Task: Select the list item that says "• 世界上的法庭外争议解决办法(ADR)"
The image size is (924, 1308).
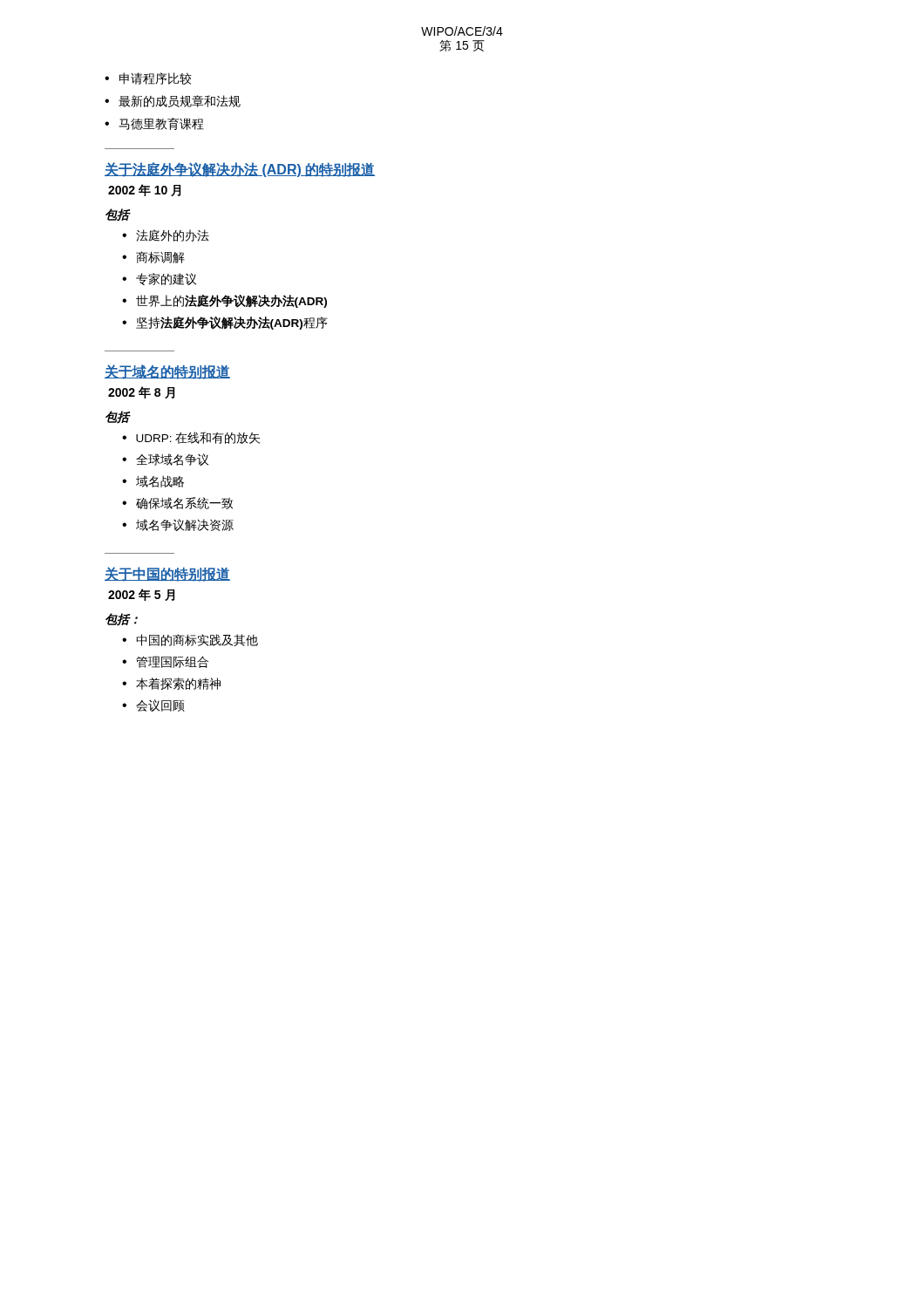Action: pos(225,302)
